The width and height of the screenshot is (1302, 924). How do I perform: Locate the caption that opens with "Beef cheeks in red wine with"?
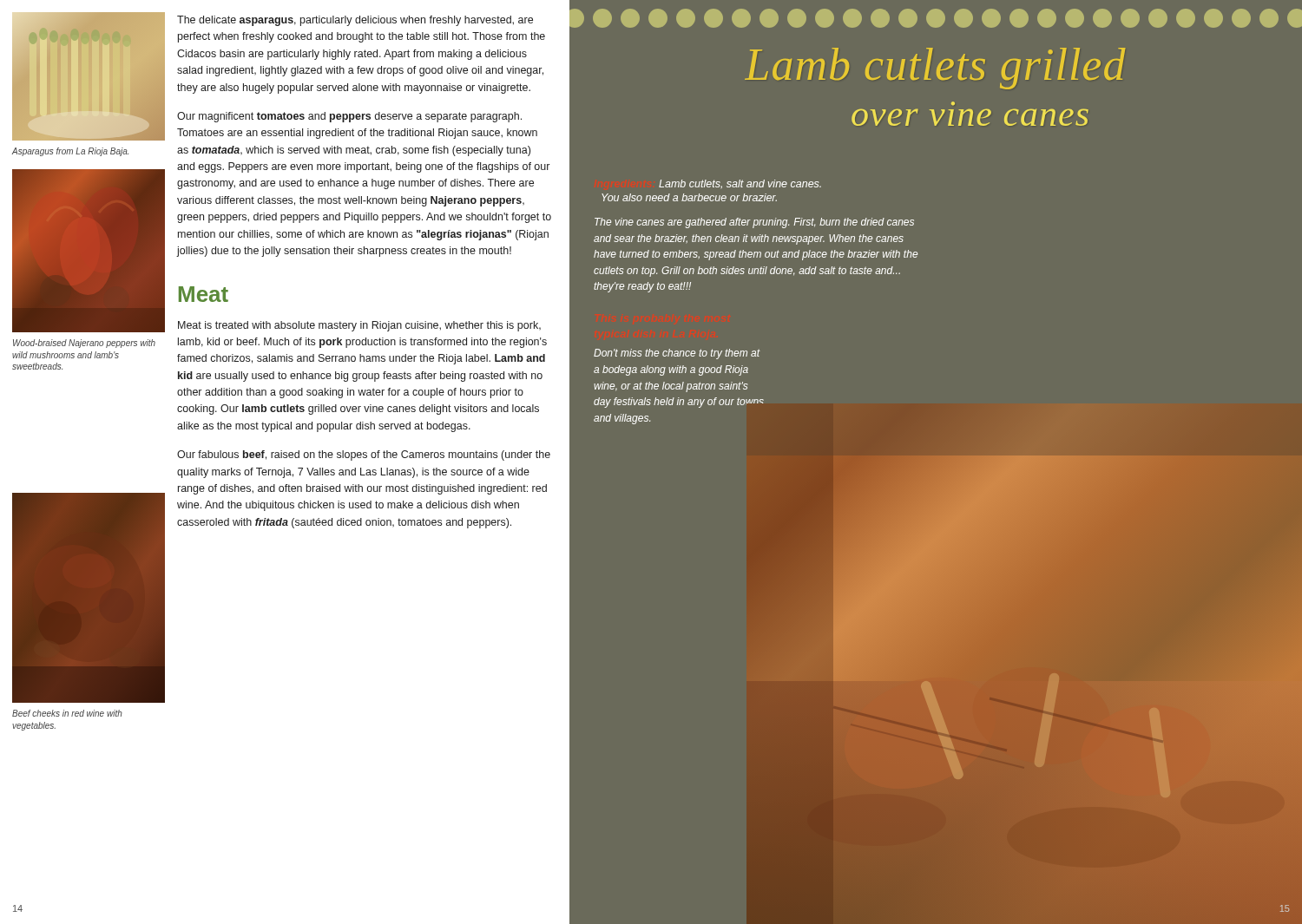coord(67,719)
